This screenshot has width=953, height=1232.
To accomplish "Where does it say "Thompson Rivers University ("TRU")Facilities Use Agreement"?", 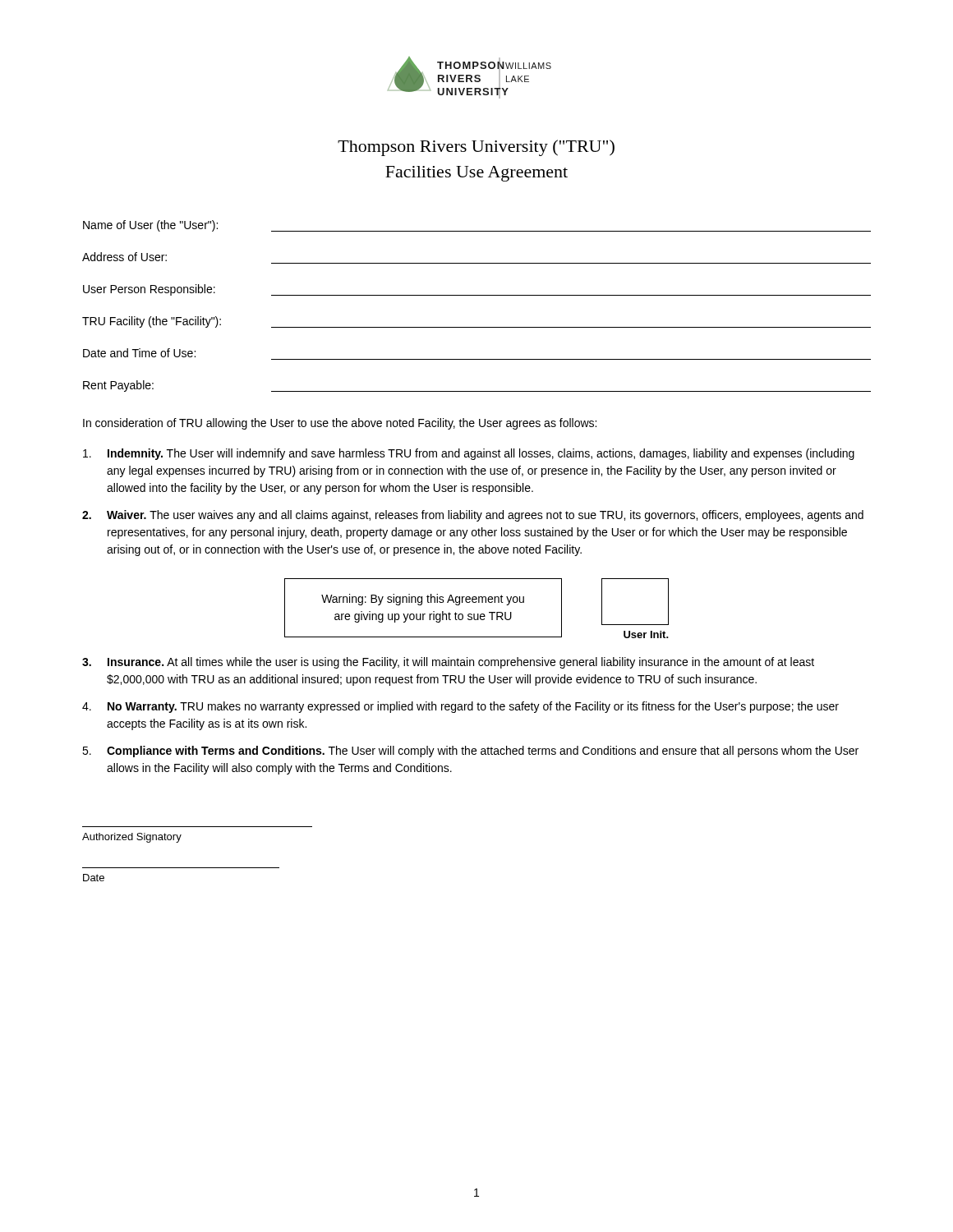I will coord(476,159).
